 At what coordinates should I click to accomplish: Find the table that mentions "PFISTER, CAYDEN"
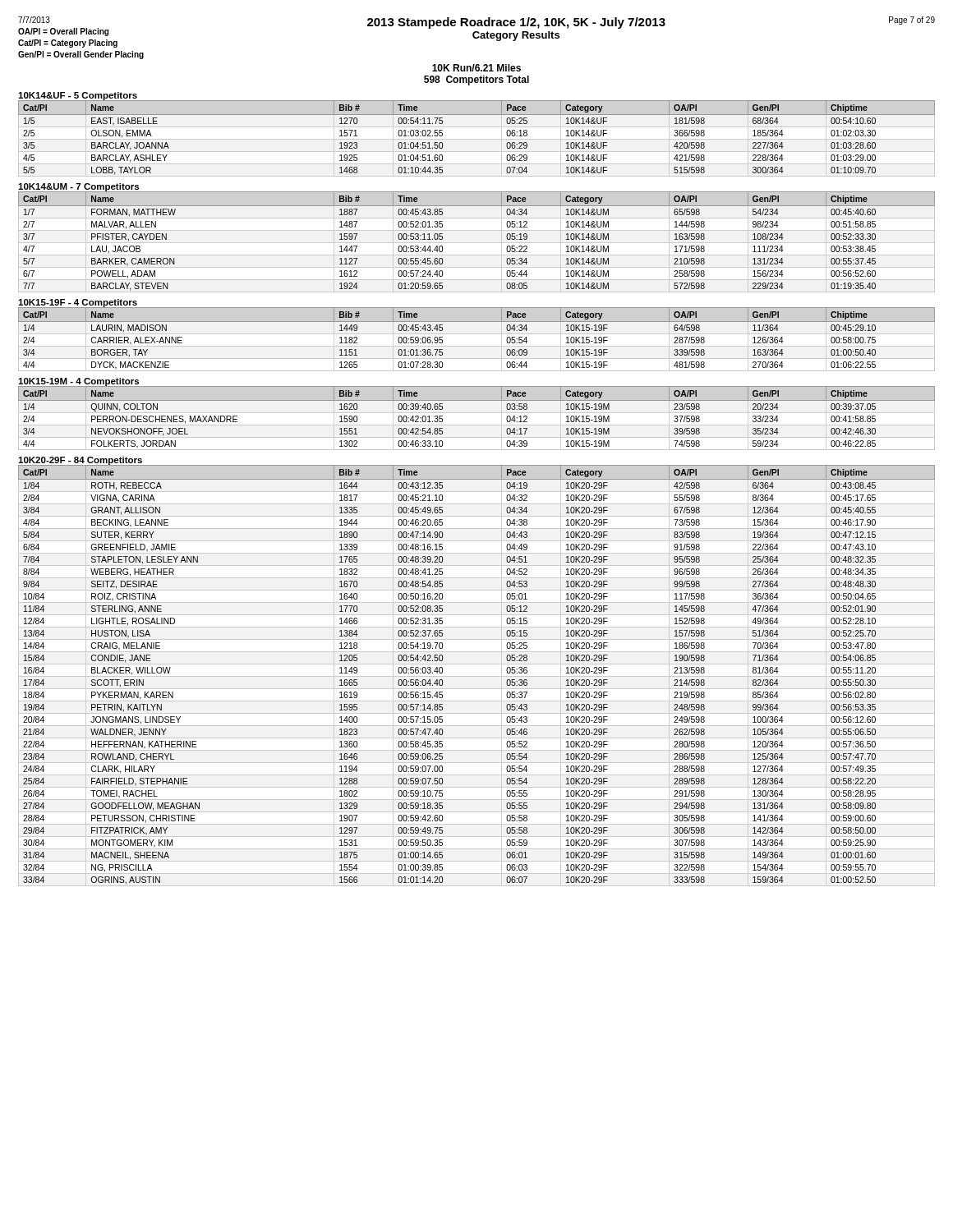(x=476, y=242)
